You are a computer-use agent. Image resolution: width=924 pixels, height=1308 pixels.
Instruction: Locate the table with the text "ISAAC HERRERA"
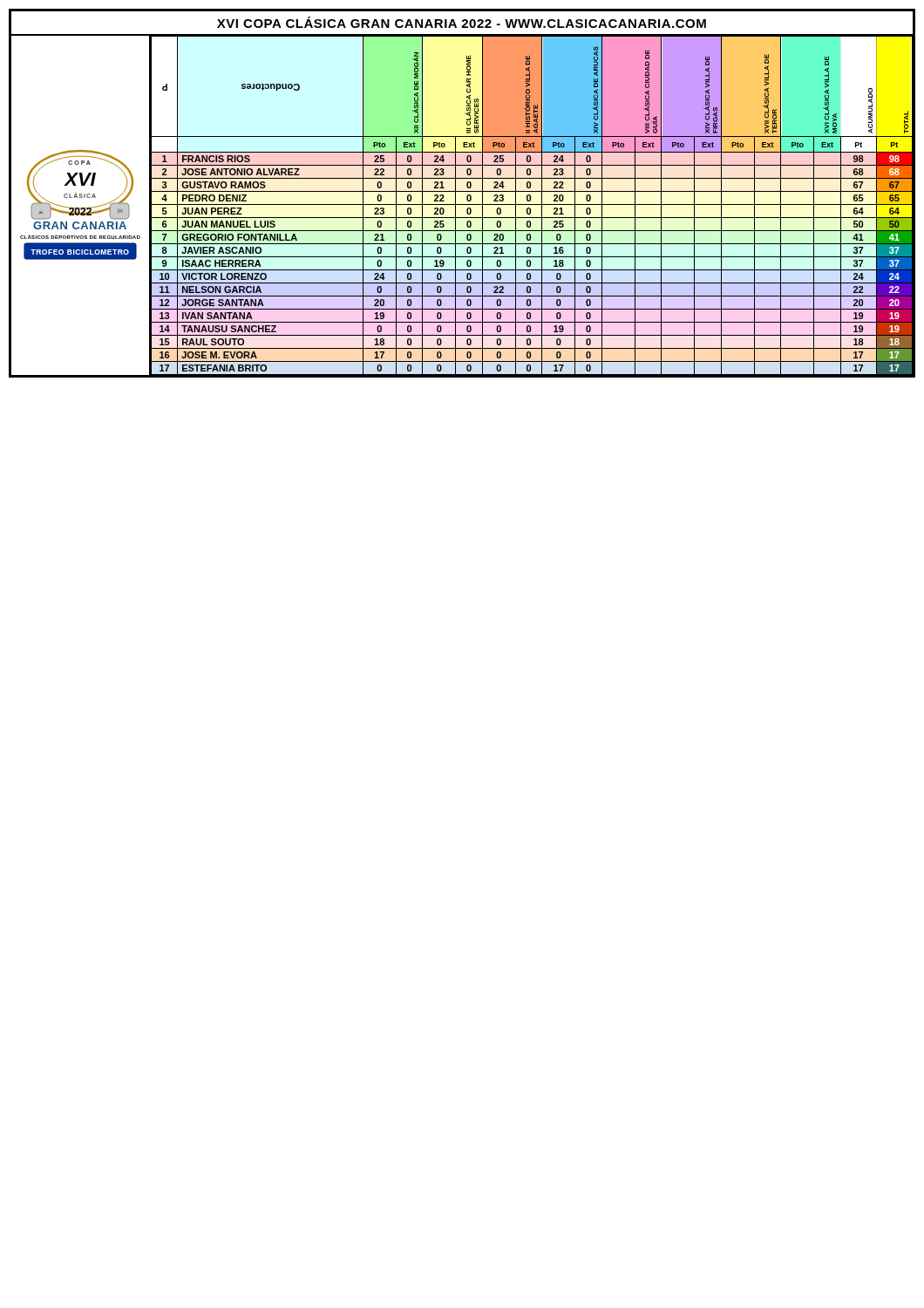tap(462, 205)
